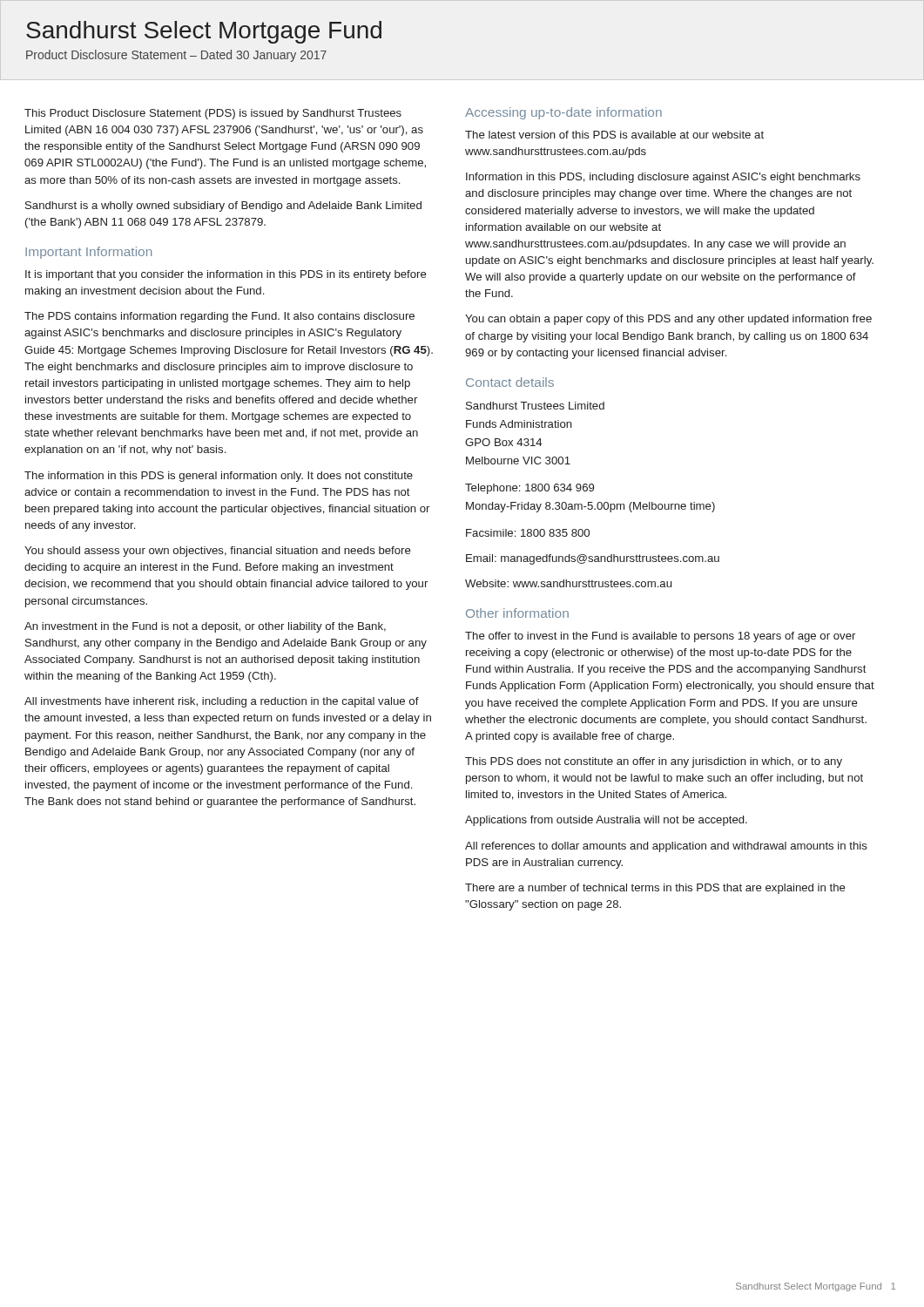Point to the text starting "The information in this"
Viewport: 924px width, 1307px height.
point(229,500)
